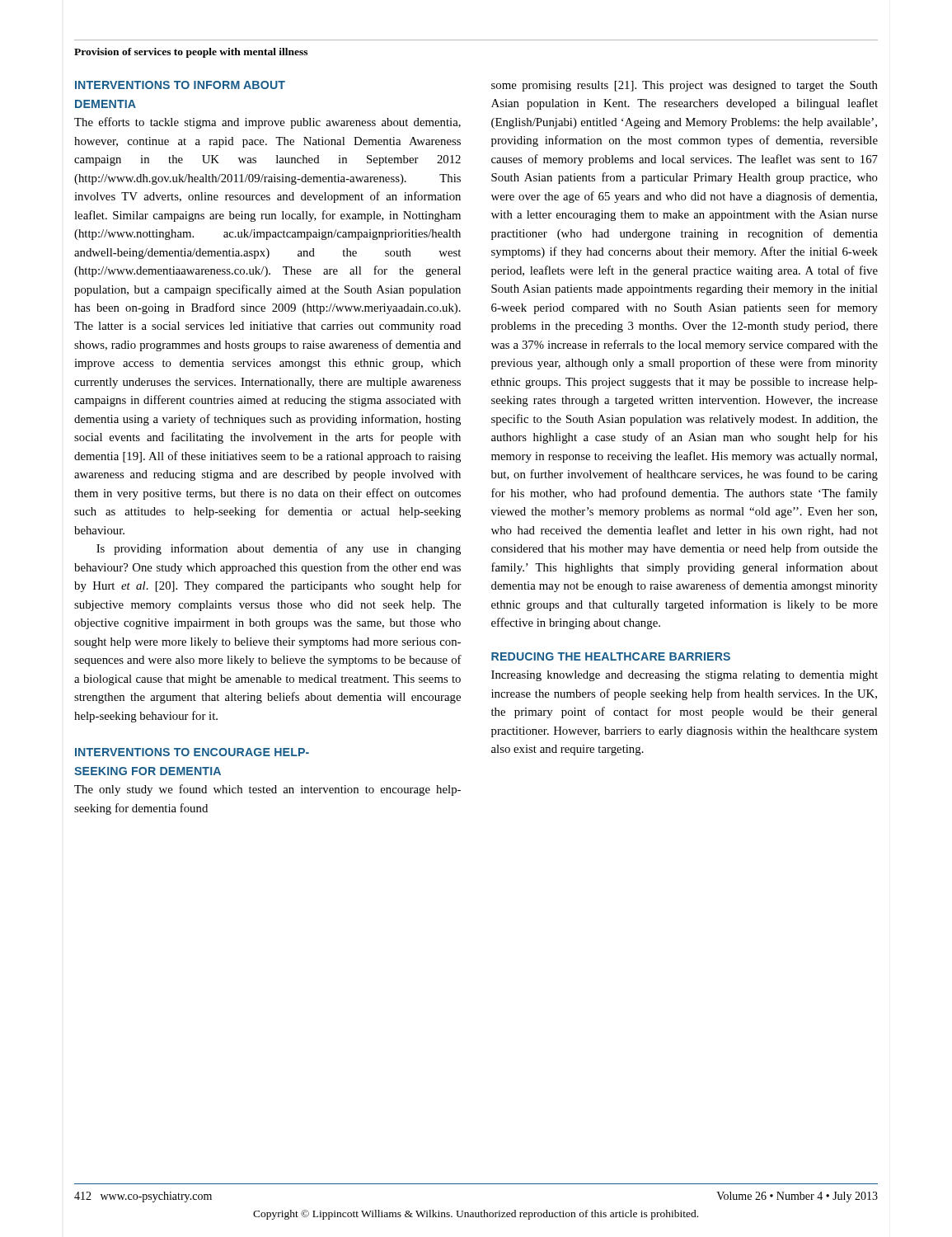The width and height of the screenshot is (952, 1237).
Task: Click the passage that begins "The efforts to tackle stigma and improve"
Action: 268,419
